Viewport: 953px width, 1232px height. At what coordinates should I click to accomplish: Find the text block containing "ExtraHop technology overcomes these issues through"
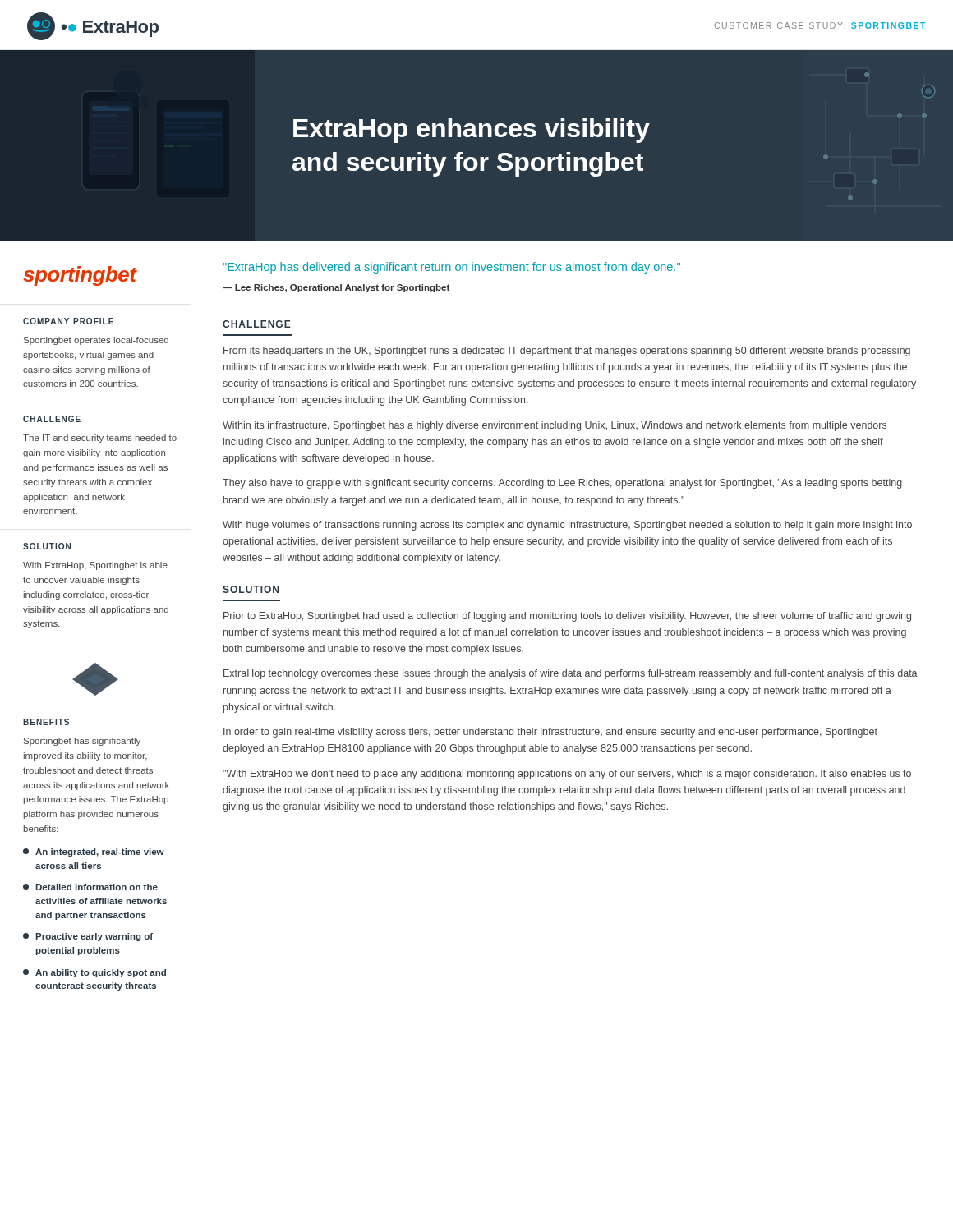click(570, 690)
